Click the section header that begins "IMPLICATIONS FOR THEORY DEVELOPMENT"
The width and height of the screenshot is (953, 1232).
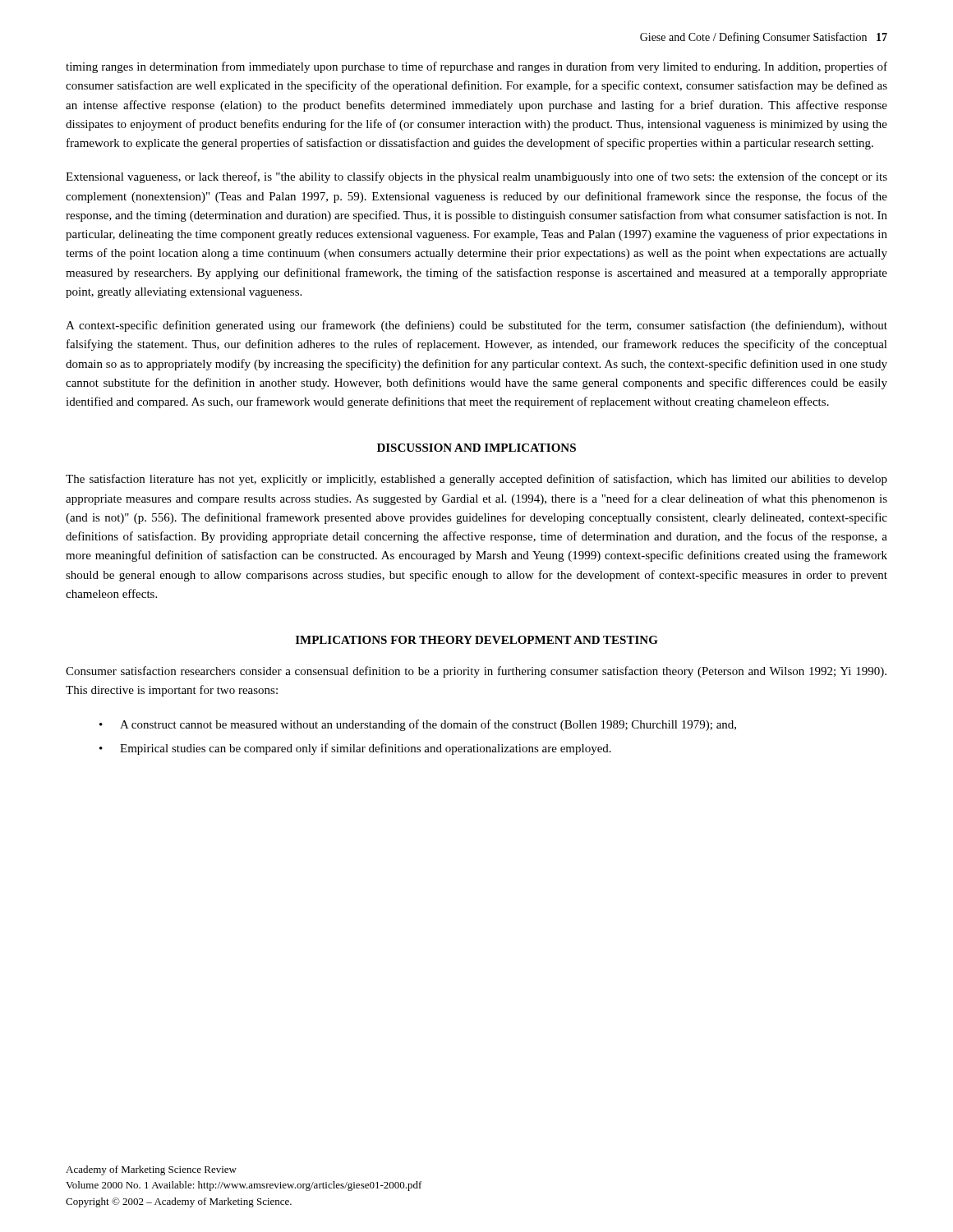tap(476, 640)
